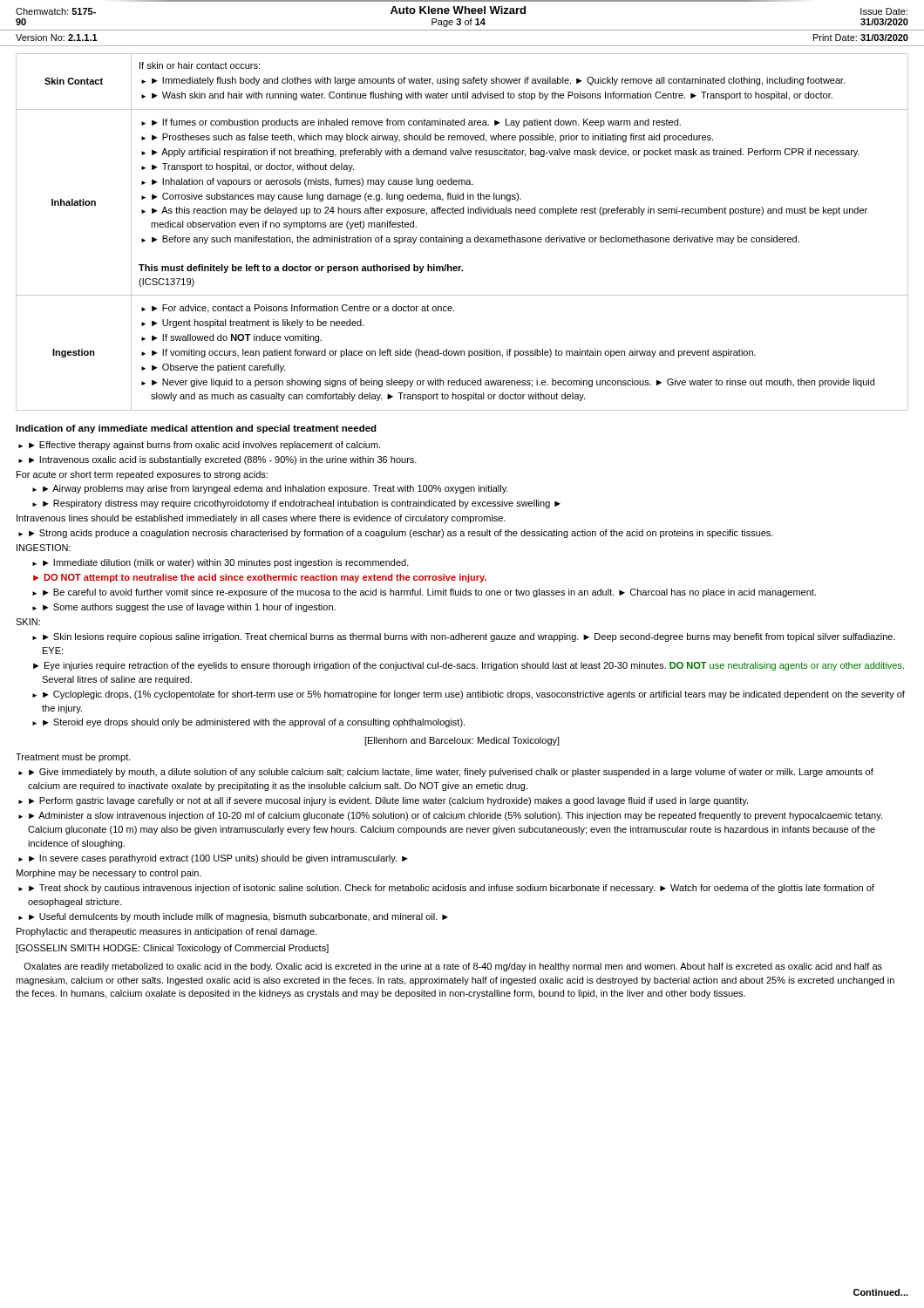Point to the passage starting "Oxalates are readily metabolized to oxalic"

455,980
